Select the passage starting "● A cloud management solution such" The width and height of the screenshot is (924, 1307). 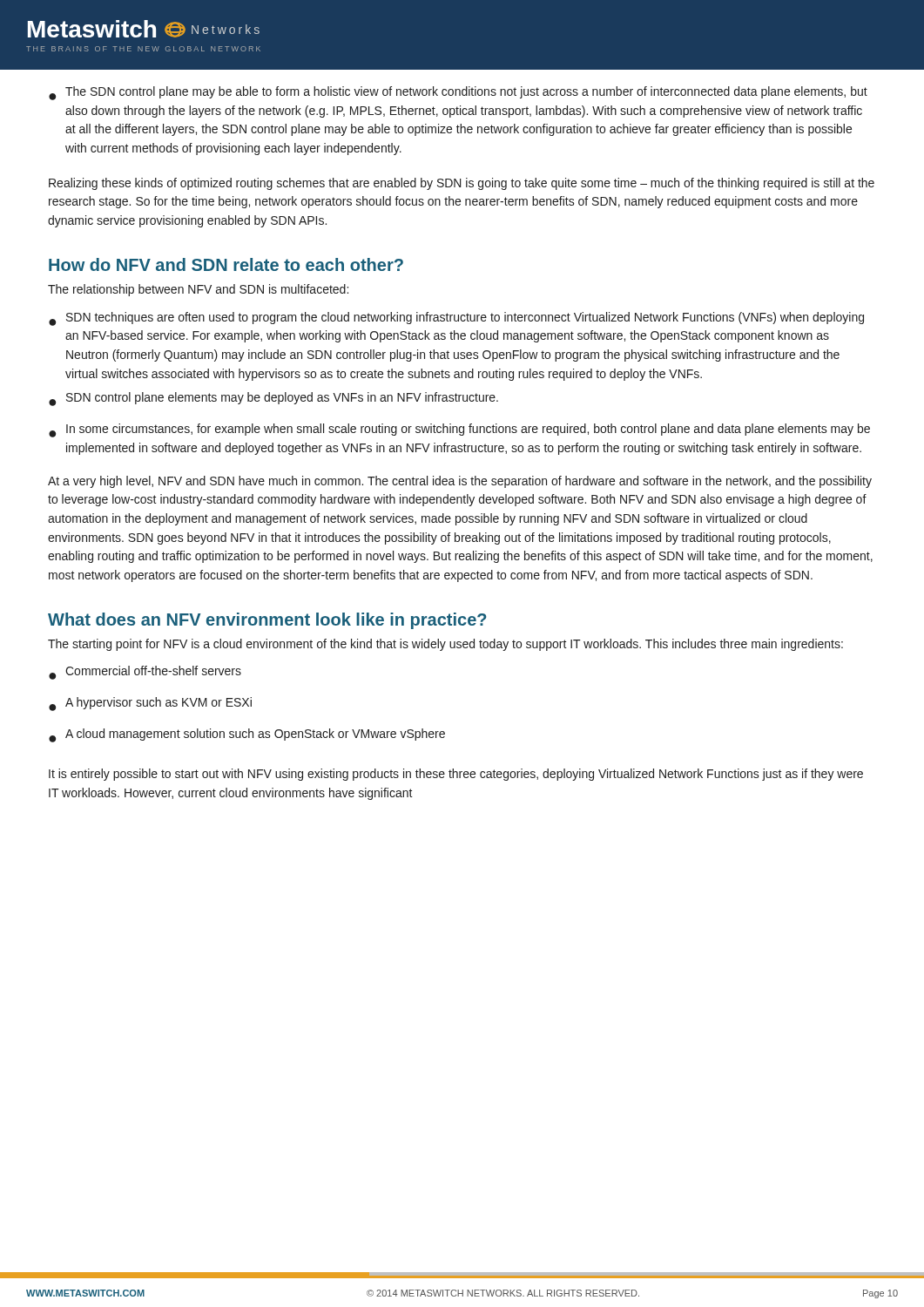tap(247, 735)
